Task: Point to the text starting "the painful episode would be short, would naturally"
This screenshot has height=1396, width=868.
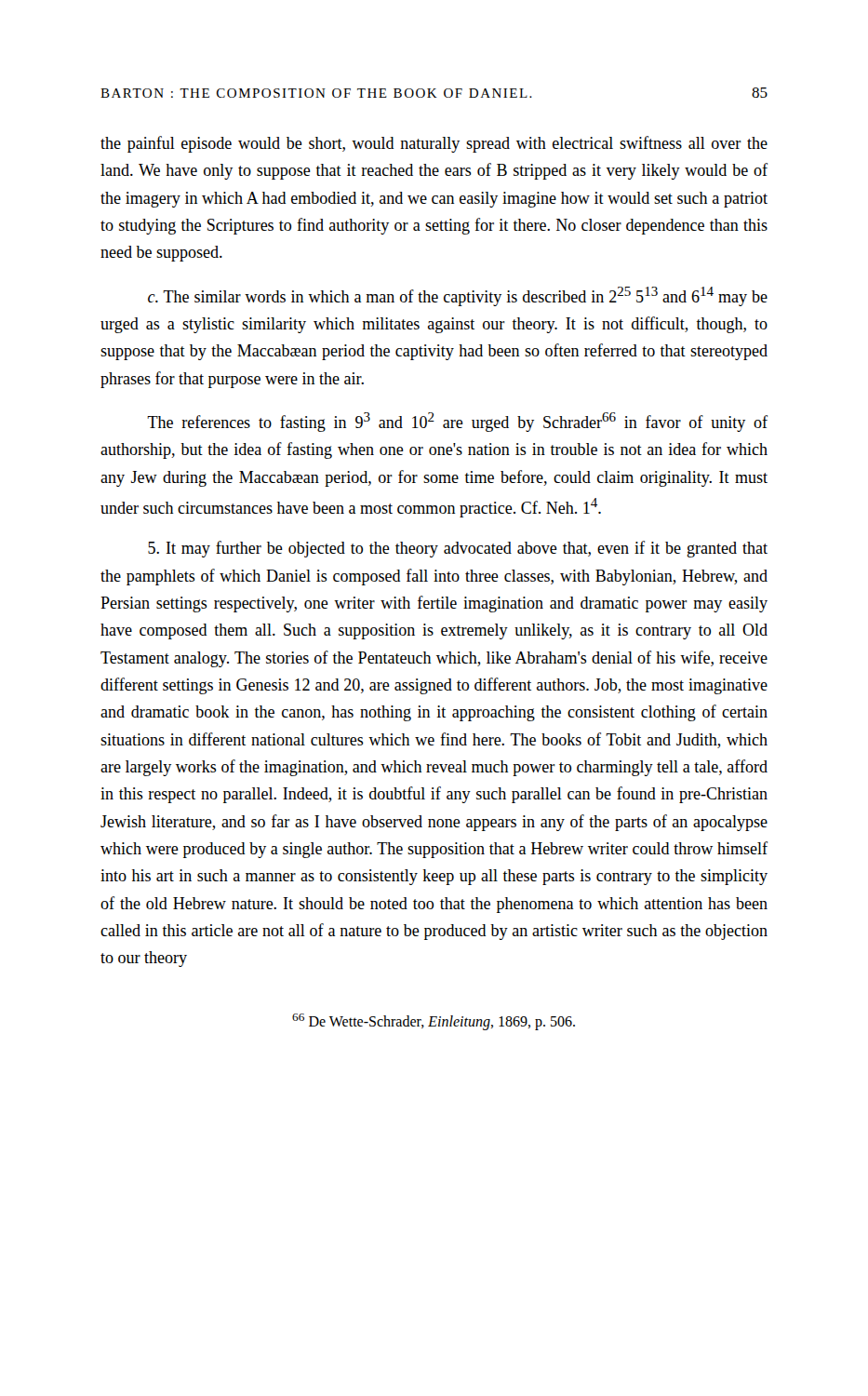Action: point(434,199)
